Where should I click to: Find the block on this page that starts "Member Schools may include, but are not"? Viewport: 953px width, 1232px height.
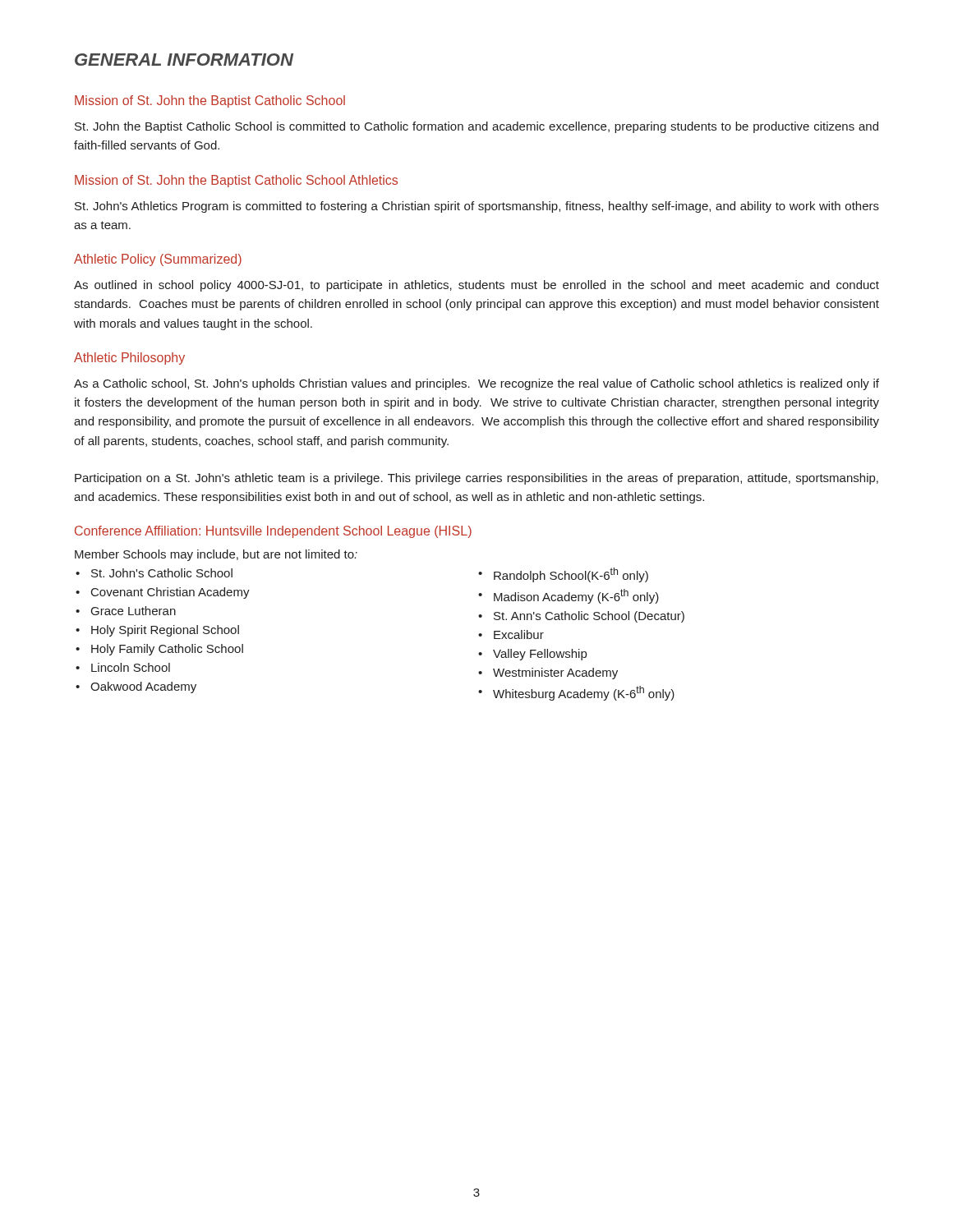click(216, 555)
